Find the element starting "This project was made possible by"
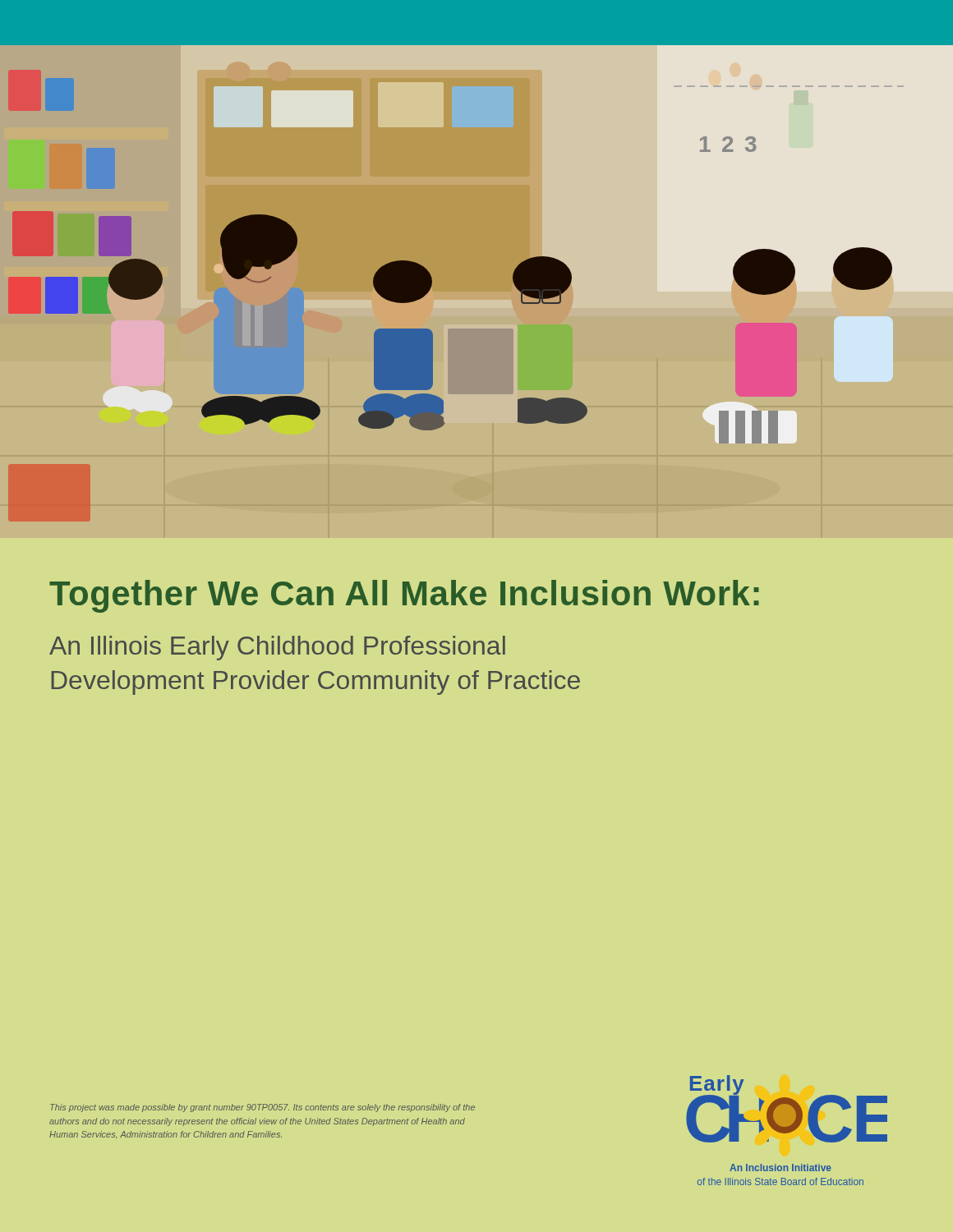Screen dimensions: 1232x953 click(x=262, y=1121)
